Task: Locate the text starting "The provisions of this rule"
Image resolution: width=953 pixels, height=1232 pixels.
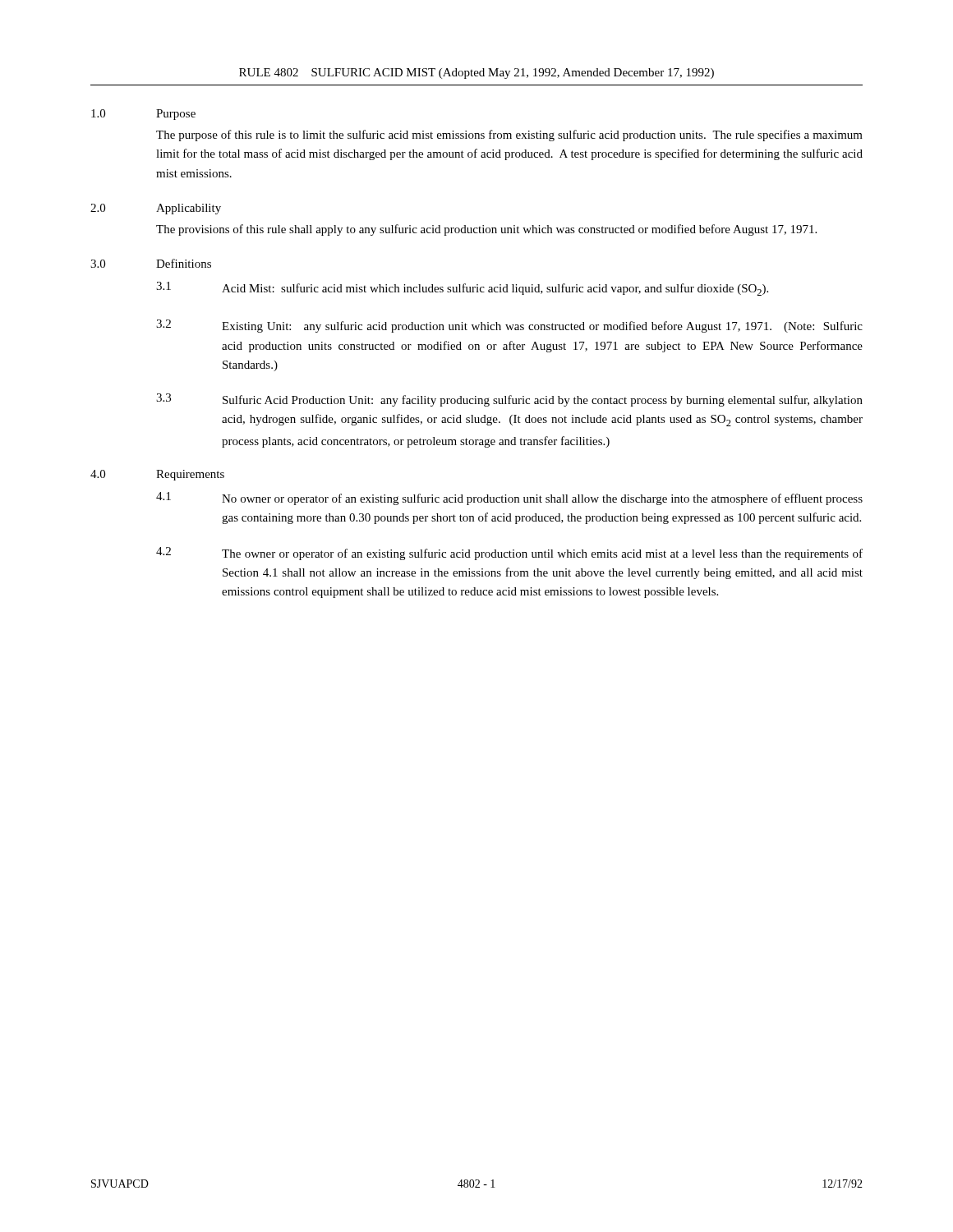Action: coord(487,229)
